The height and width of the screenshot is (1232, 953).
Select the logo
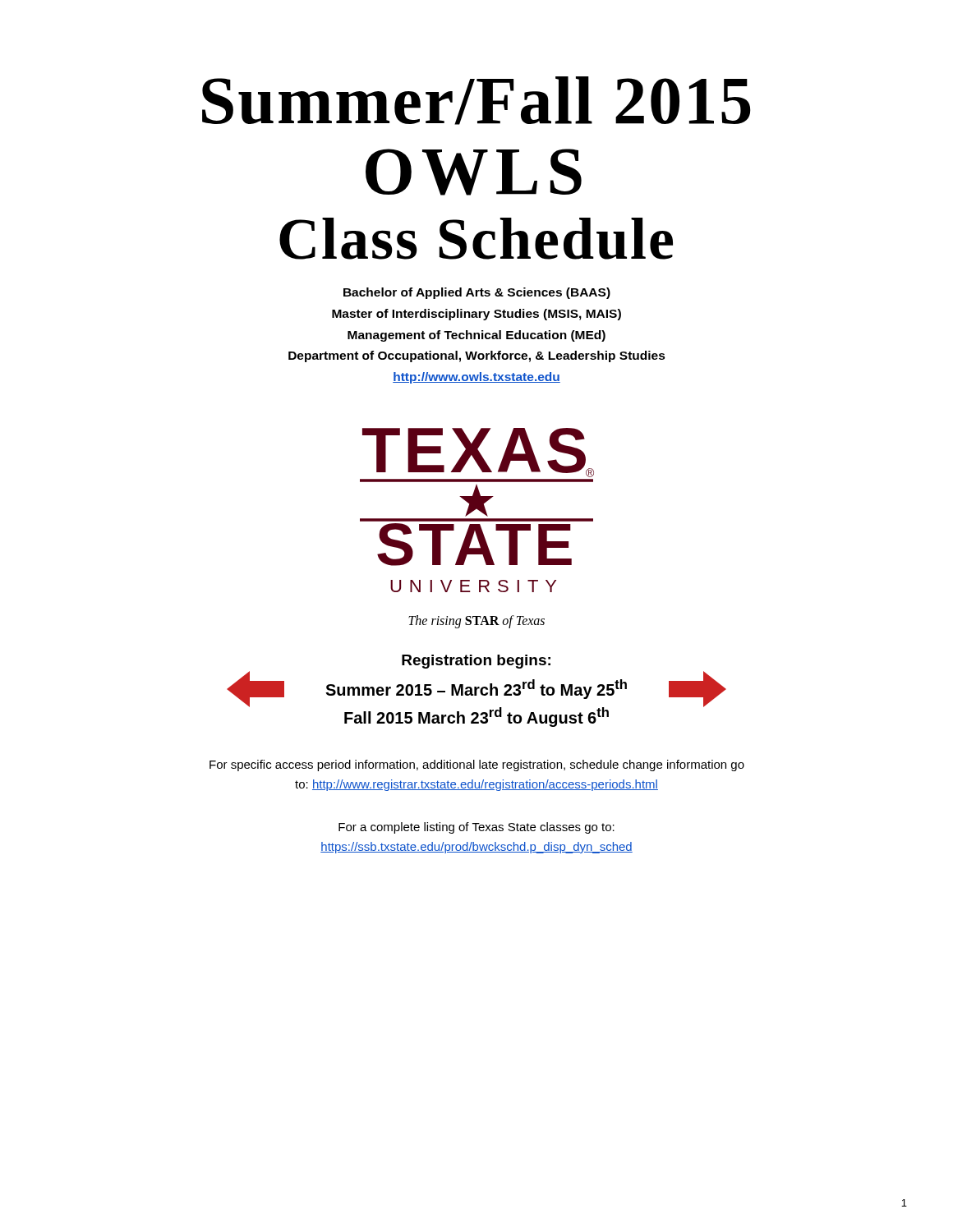tap(476, 509)
